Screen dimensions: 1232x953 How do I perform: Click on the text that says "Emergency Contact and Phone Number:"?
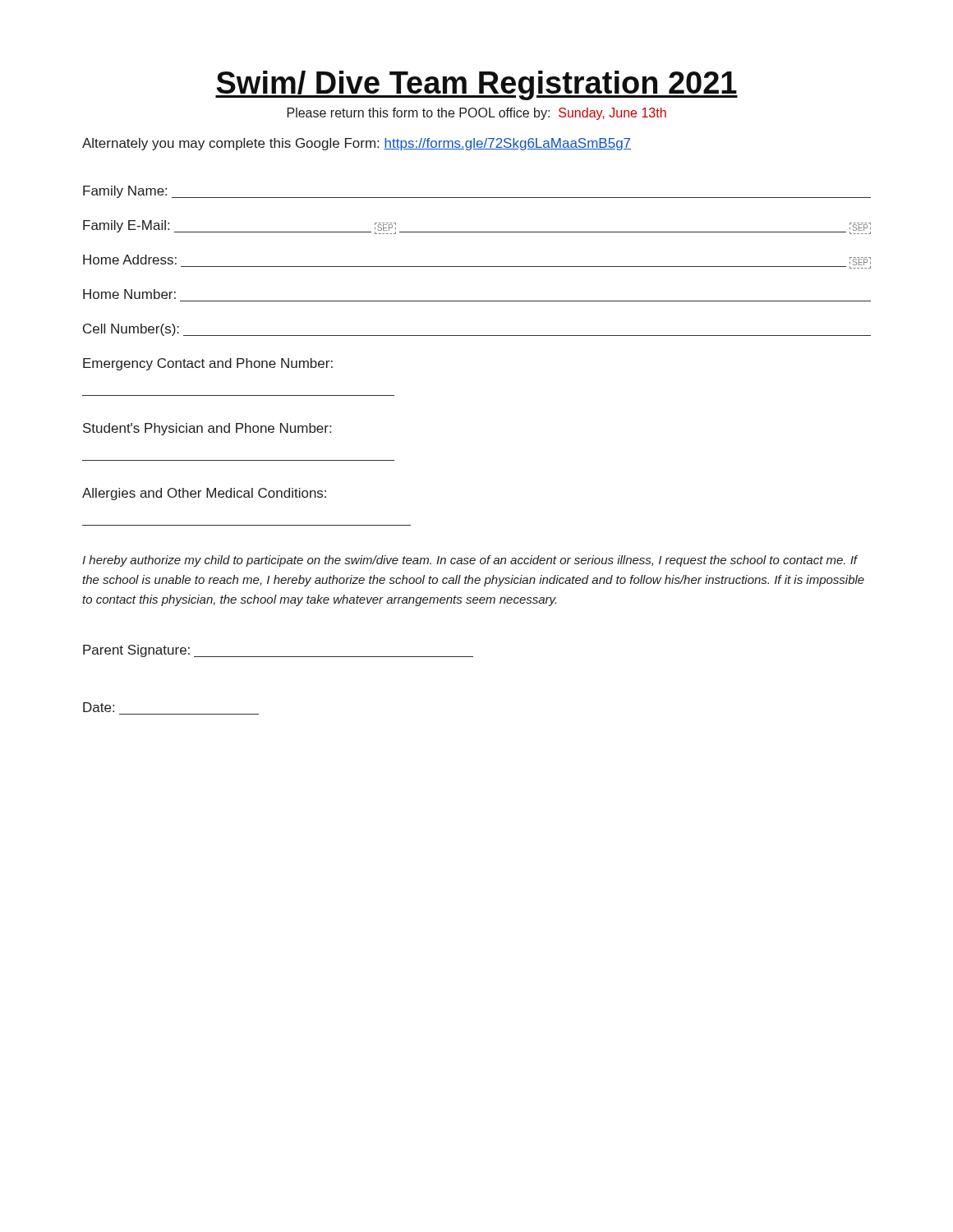208,364
